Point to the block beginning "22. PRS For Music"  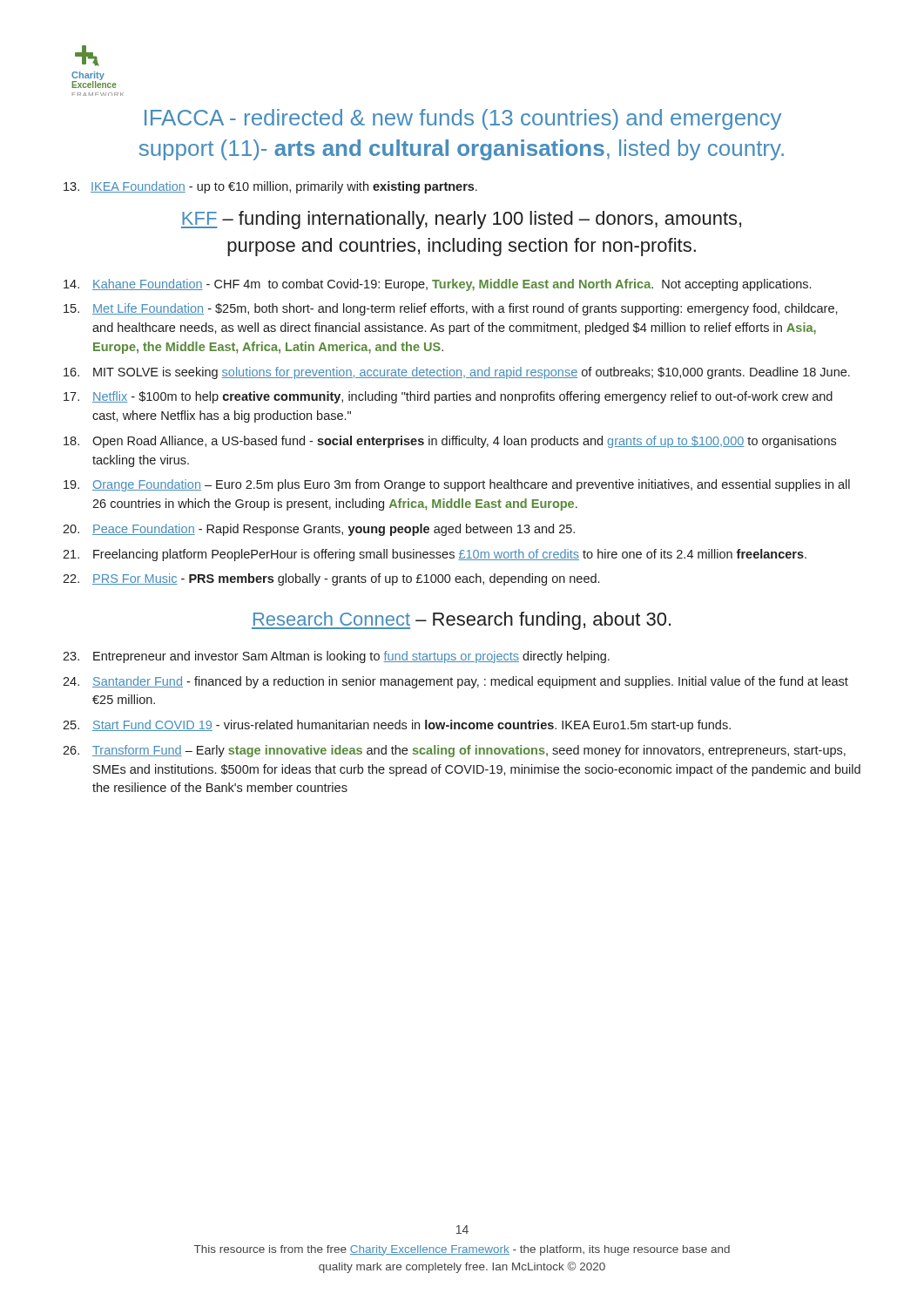point(462,580)
